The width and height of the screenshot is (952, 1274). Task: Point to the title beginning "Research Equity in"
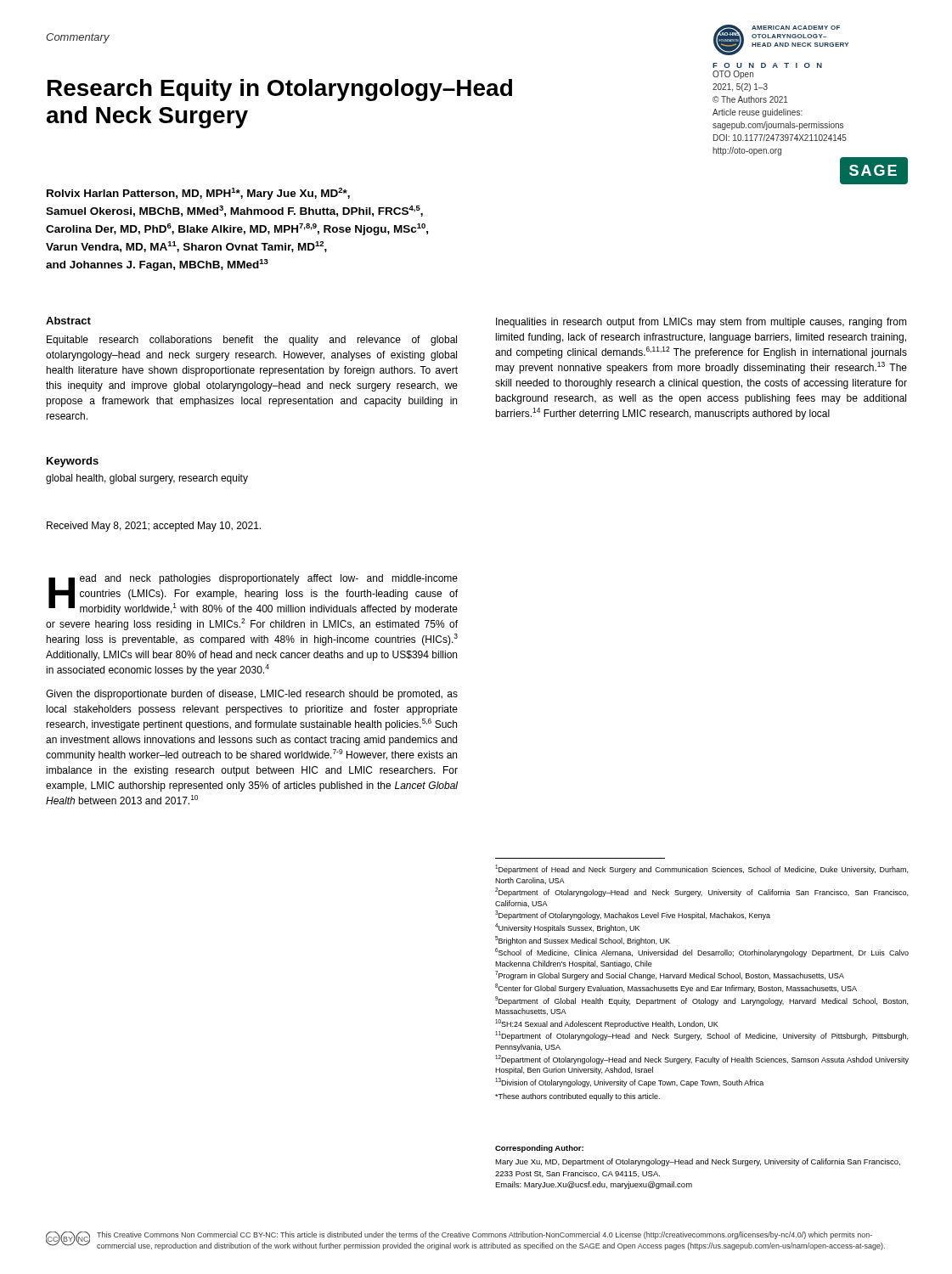pyautogui.click(x=309, y=102)
